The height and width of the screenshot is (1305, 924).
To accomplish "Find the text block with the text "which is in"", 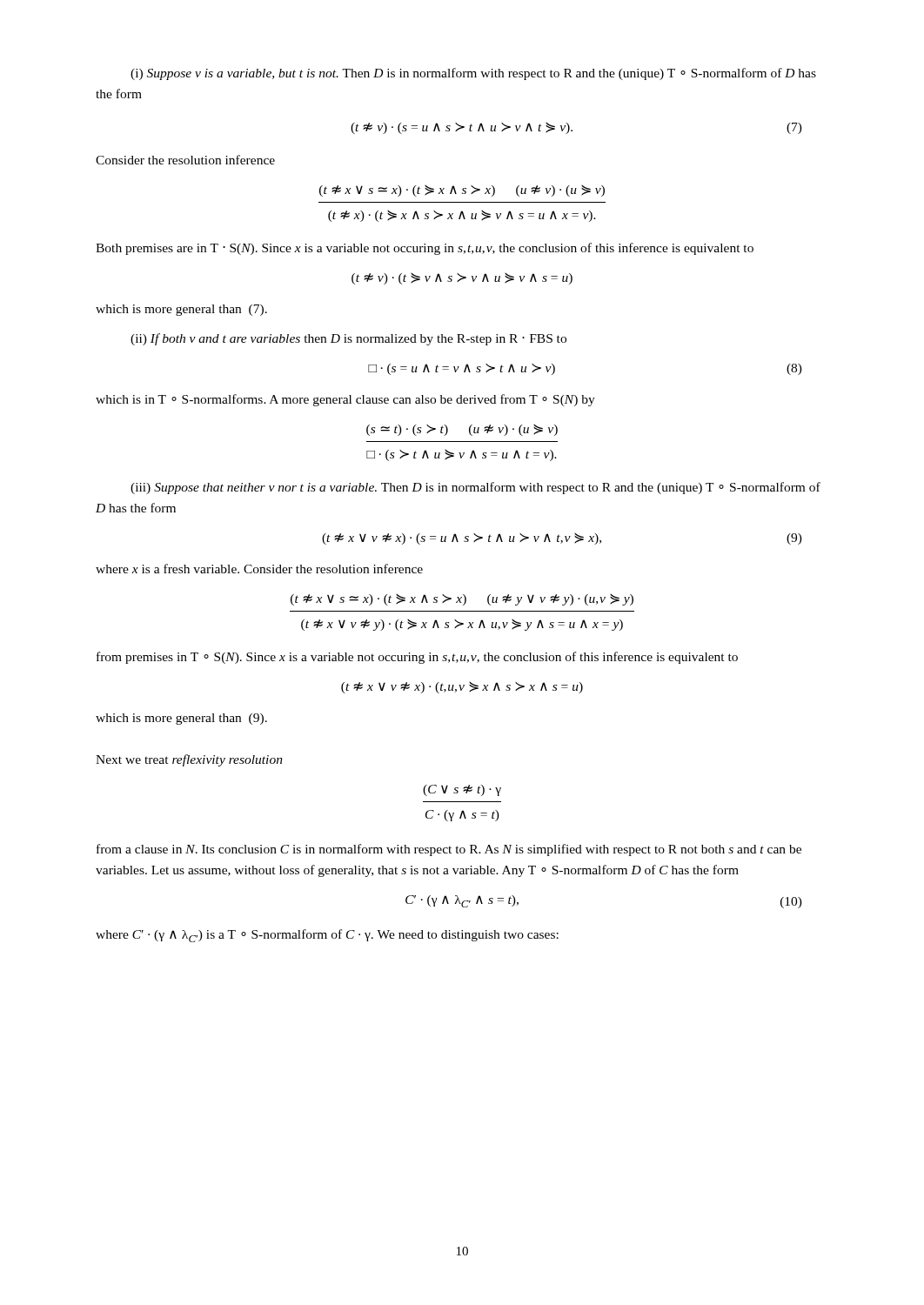I will point(462,399).
